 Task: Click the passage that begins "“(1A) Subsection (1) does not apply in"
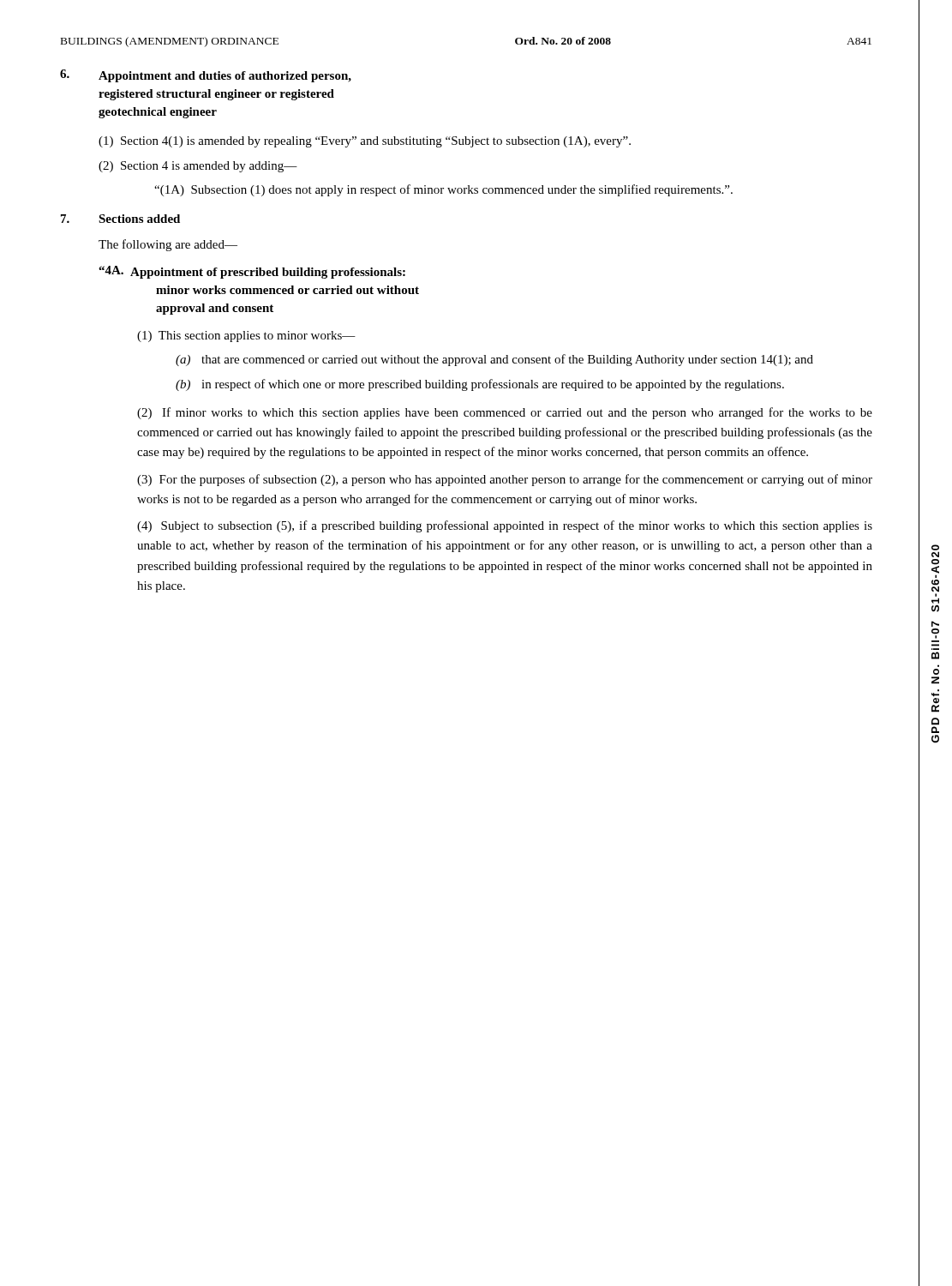click(x=444, y=189)
